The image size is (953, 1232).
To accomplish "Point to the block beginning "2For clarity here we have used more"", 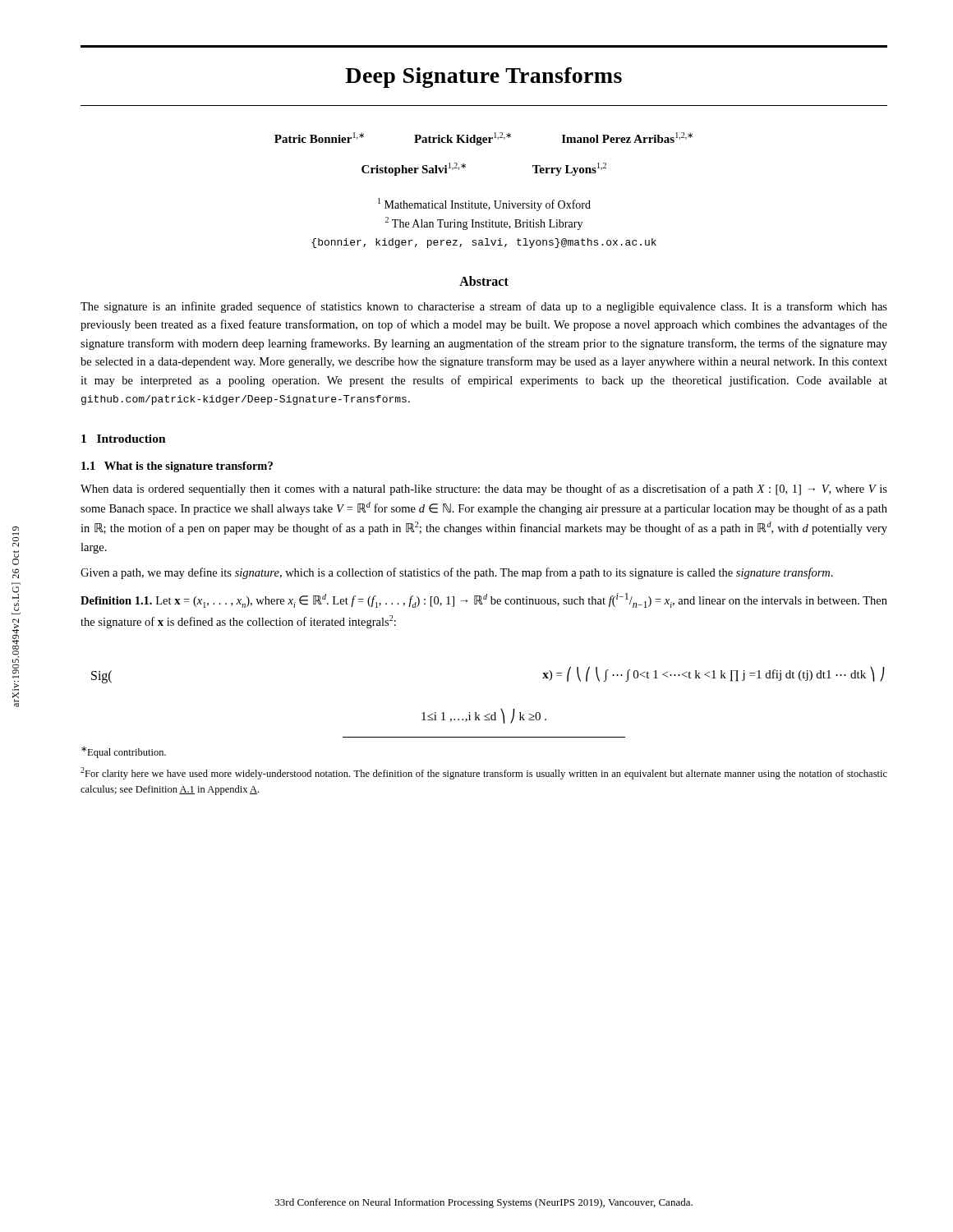I will pyautogui.click(x=484, y=780).
